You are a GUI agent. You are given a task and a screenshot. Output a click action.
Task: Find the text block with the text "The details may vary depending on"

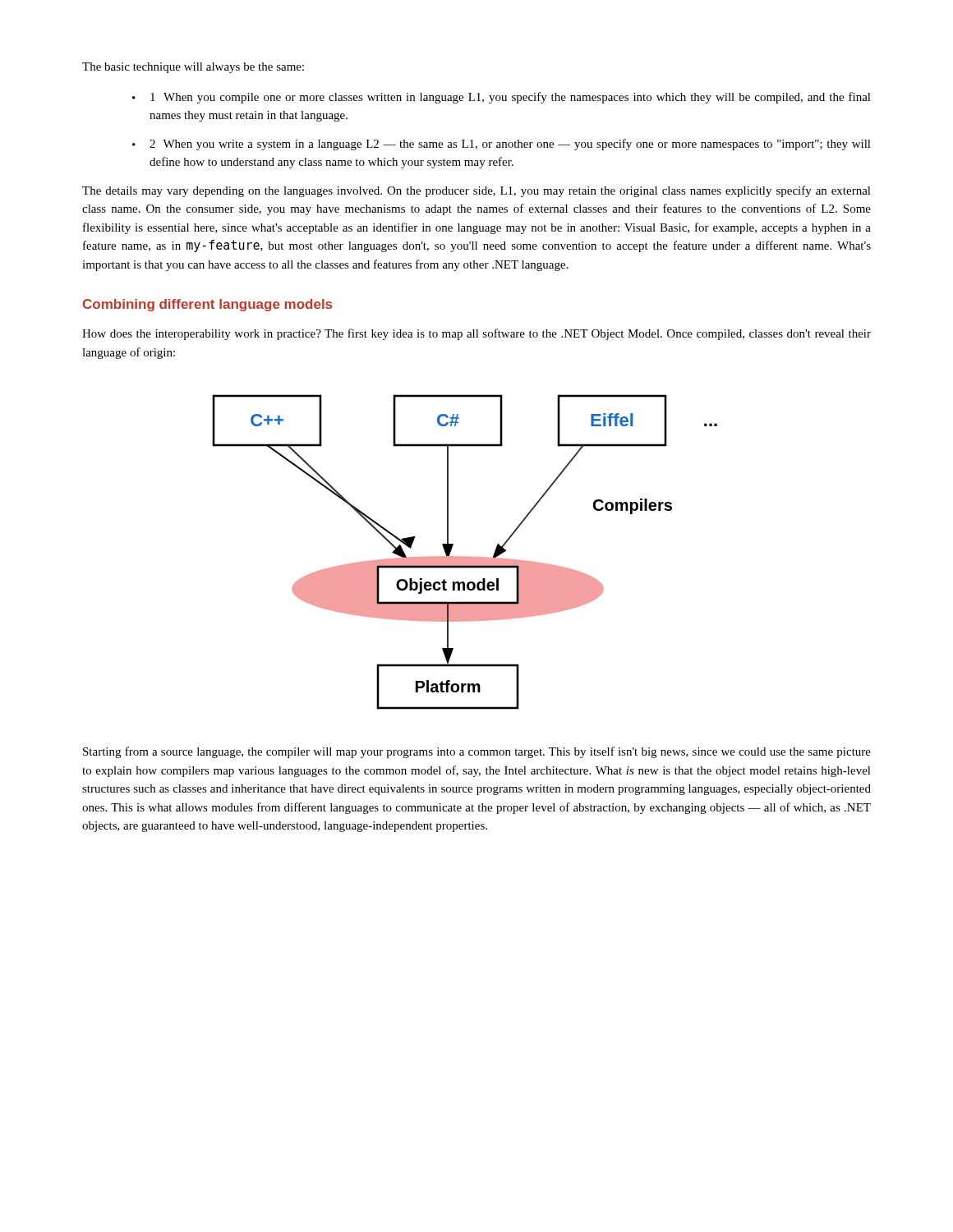[476, 227]
